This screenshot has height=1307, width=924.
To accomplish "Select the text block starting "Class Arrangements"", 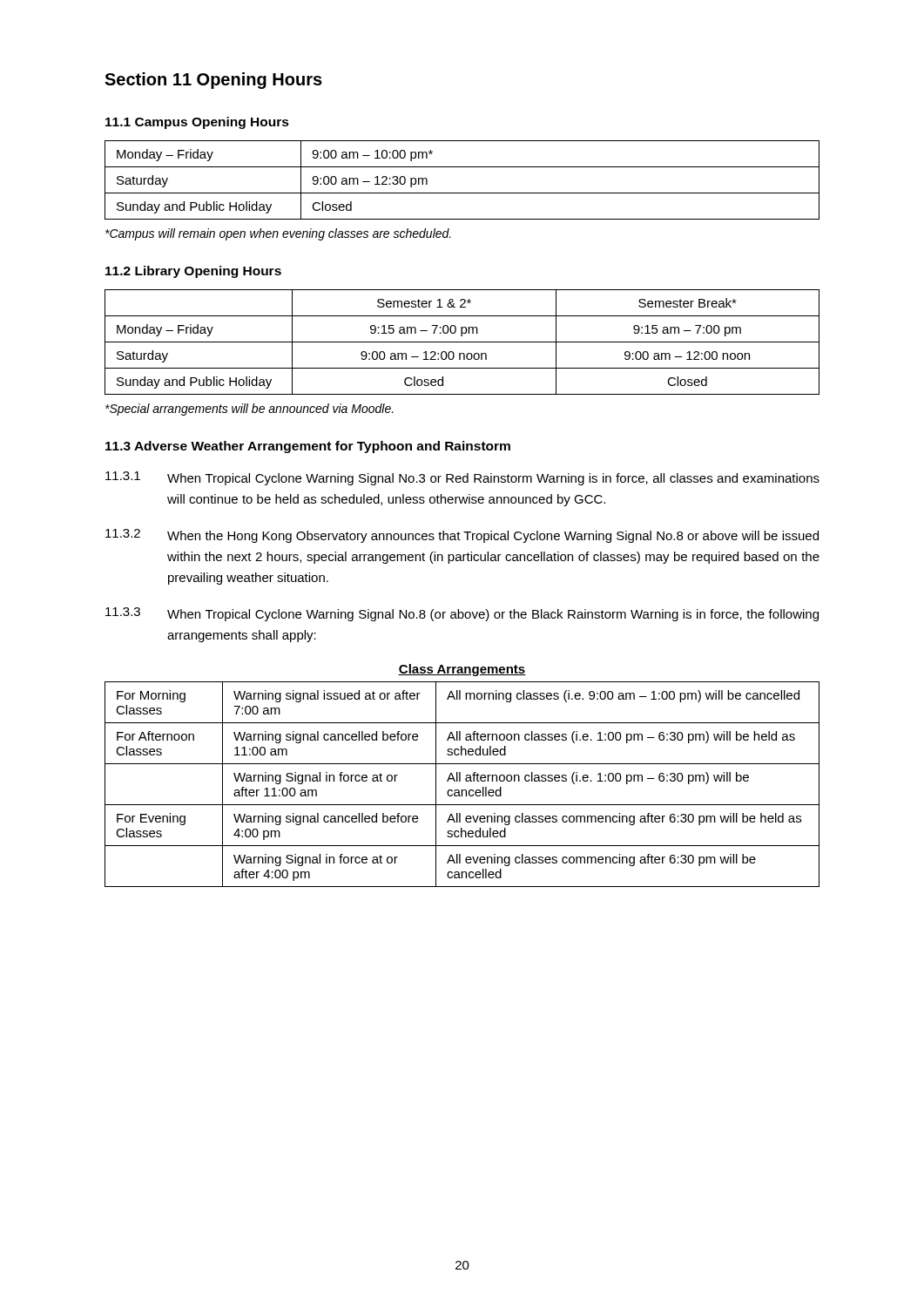I will (x=462, y=669).
